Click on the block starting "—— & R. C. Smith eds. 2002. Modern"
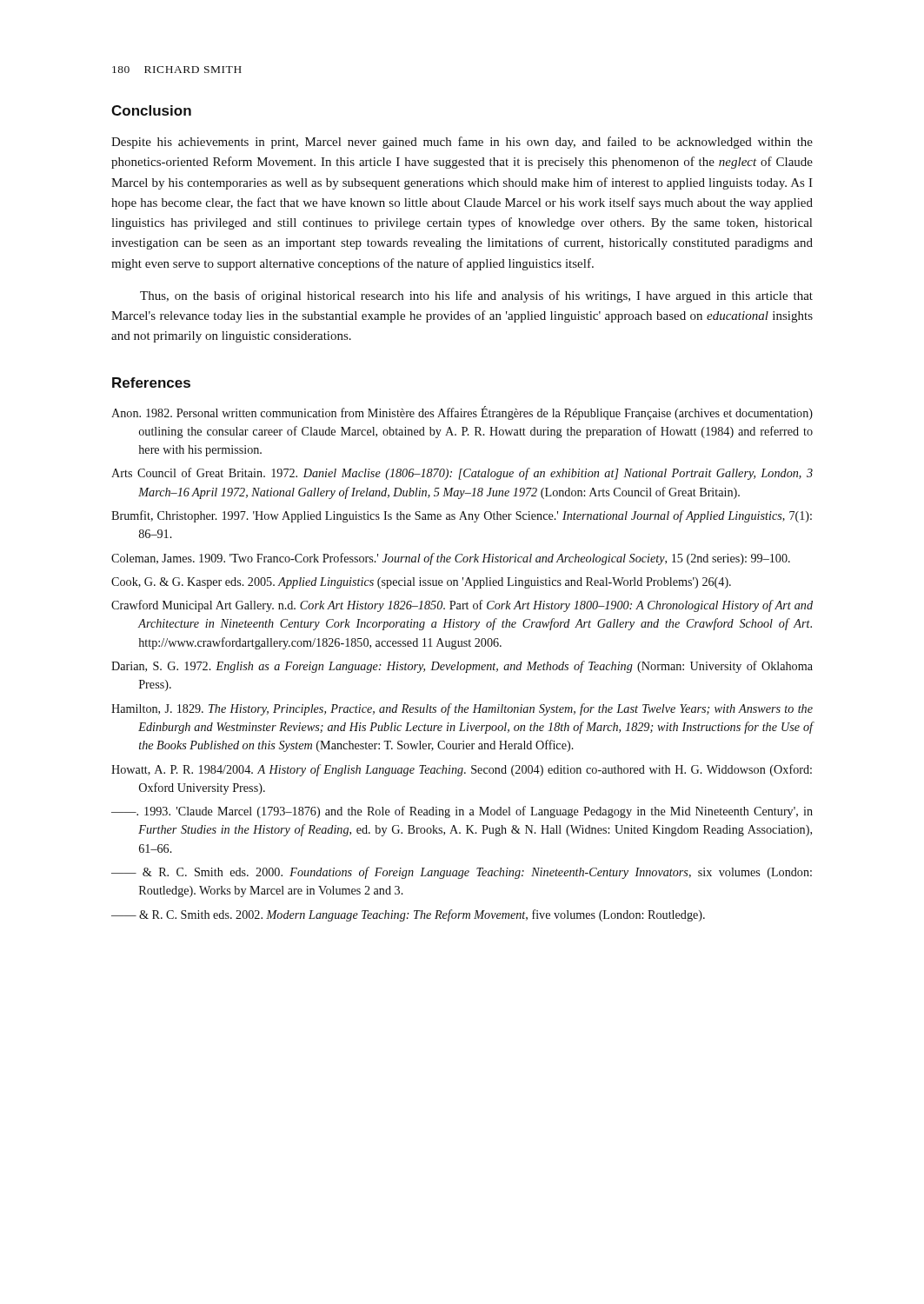 [408, 914]
